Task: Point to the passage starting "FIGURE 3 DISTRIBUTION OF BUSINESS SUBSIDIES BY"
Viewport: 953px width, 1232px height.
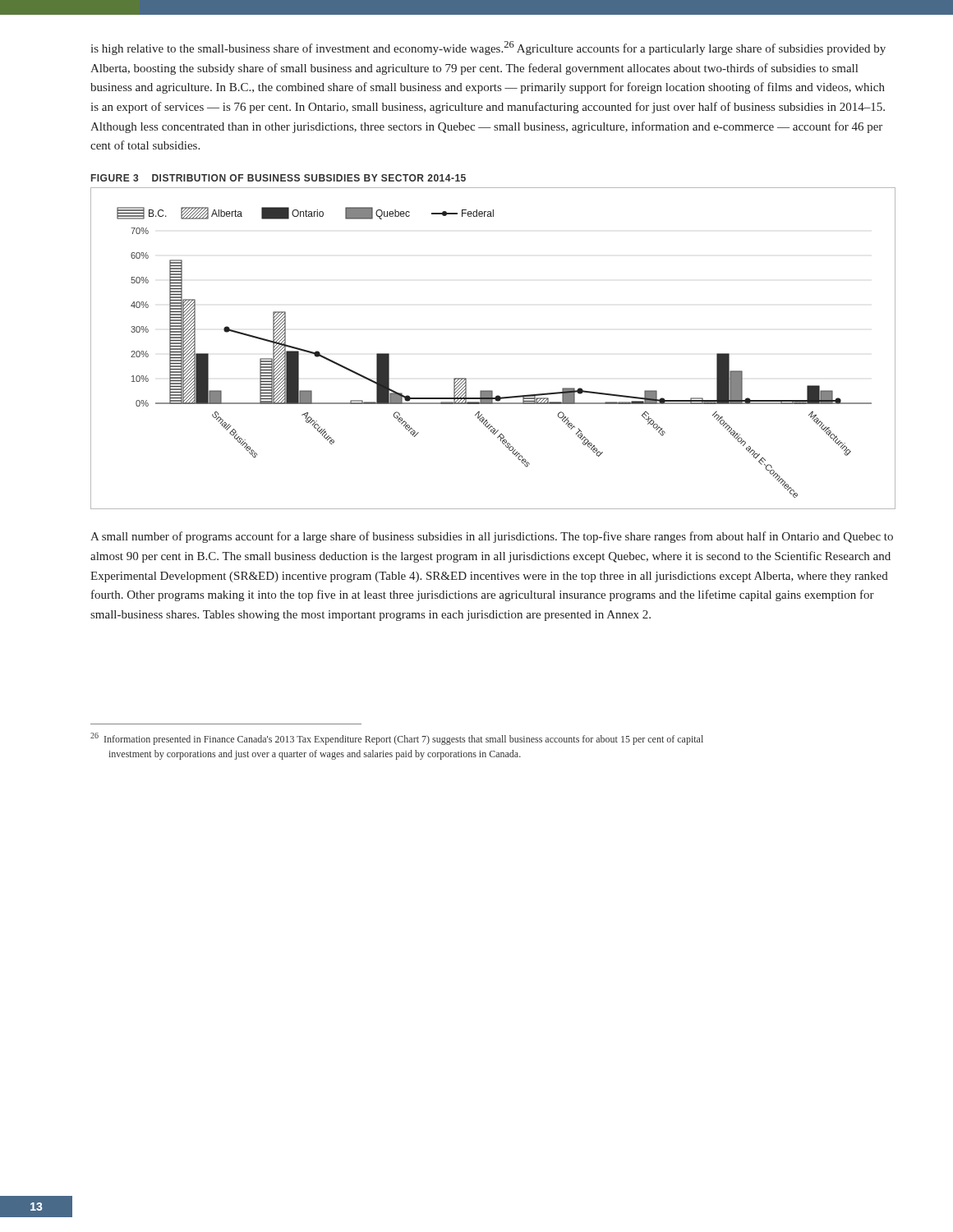Action: [x=278, y=178]
